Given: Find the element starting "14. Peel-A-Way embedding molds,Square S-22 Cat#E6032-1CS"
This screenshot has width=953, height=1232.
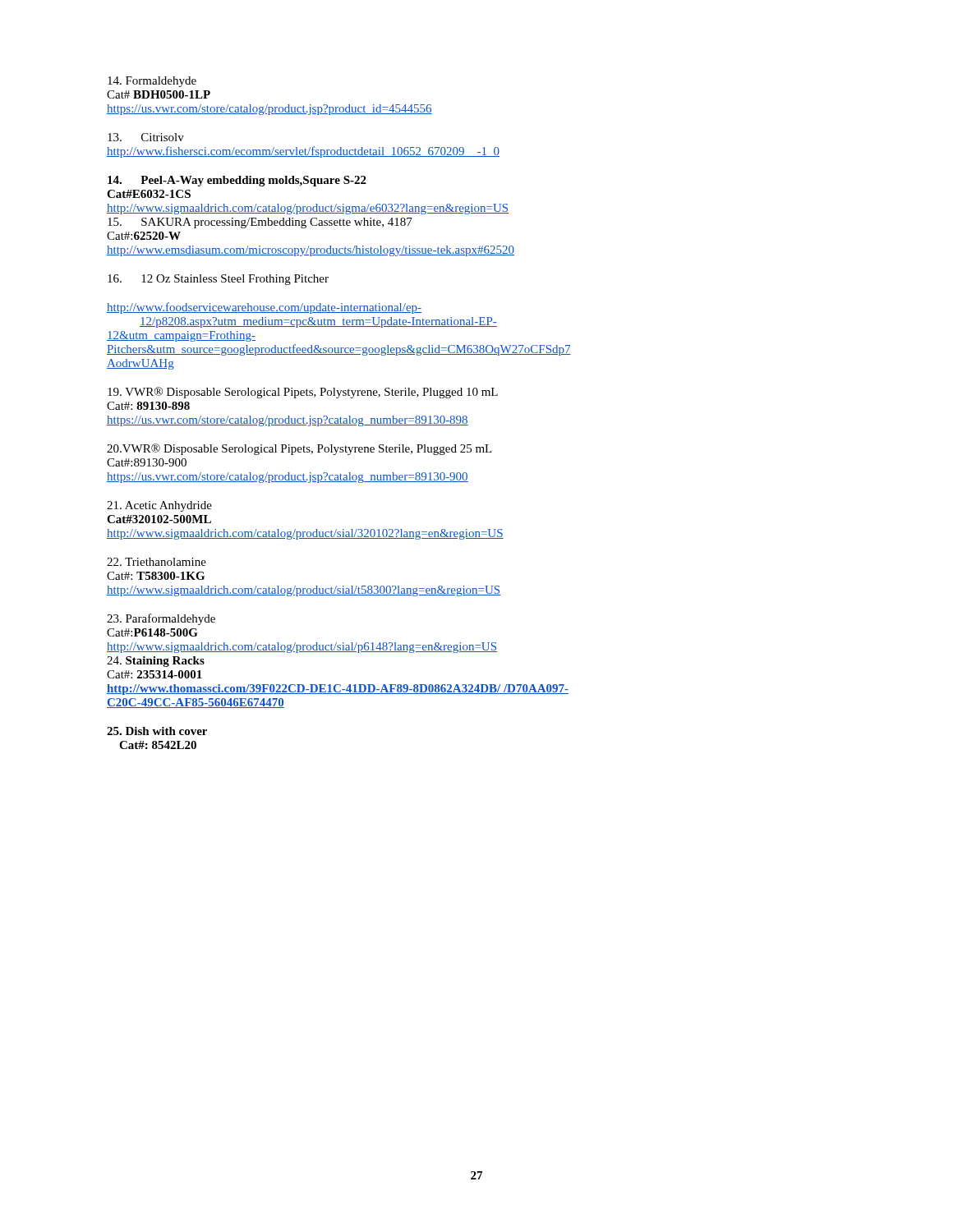Looking at the screenshot, I should point(311,215).
